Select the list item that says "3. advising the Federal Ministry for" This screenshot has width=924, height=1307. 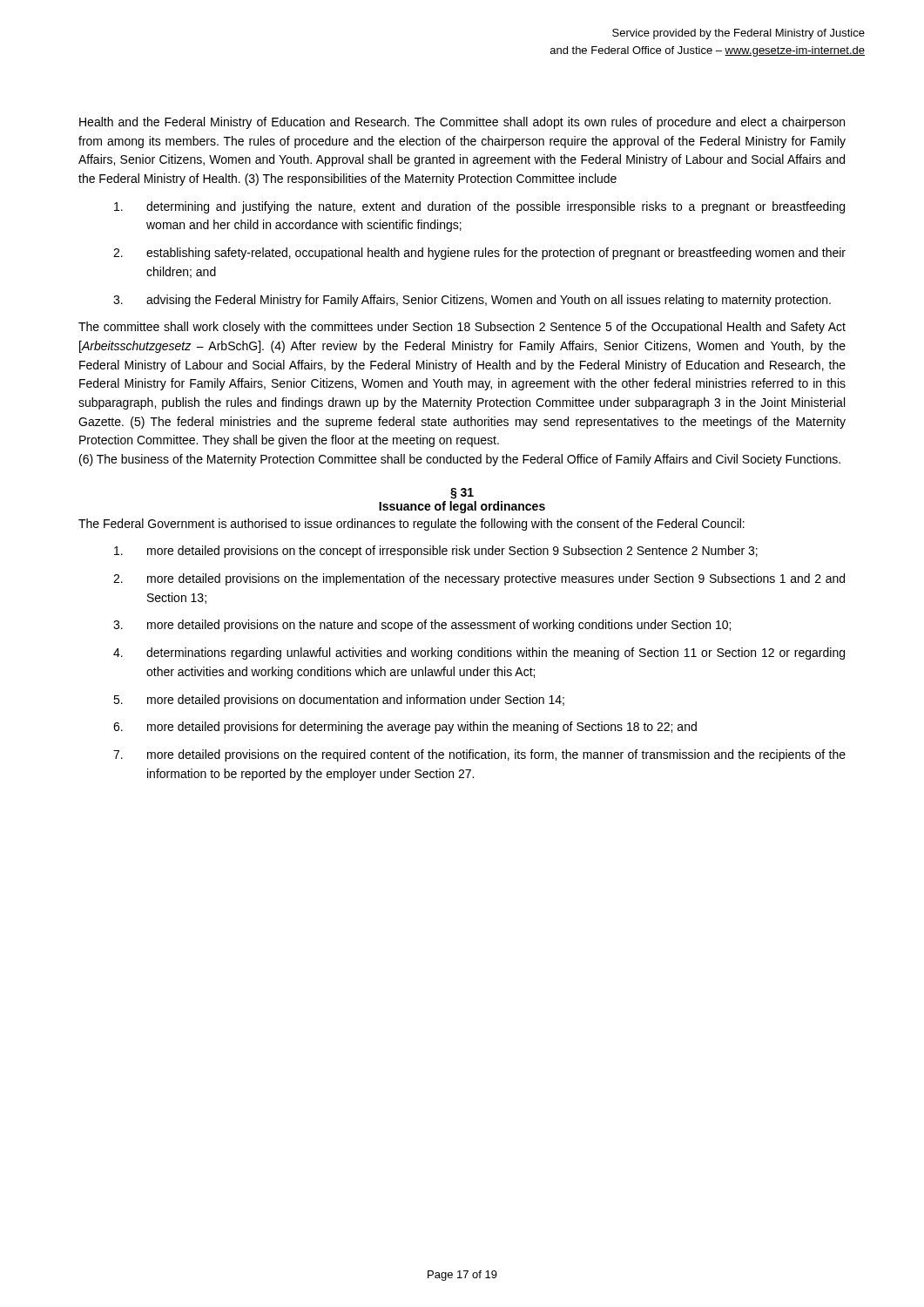click(x=479, y=300)
